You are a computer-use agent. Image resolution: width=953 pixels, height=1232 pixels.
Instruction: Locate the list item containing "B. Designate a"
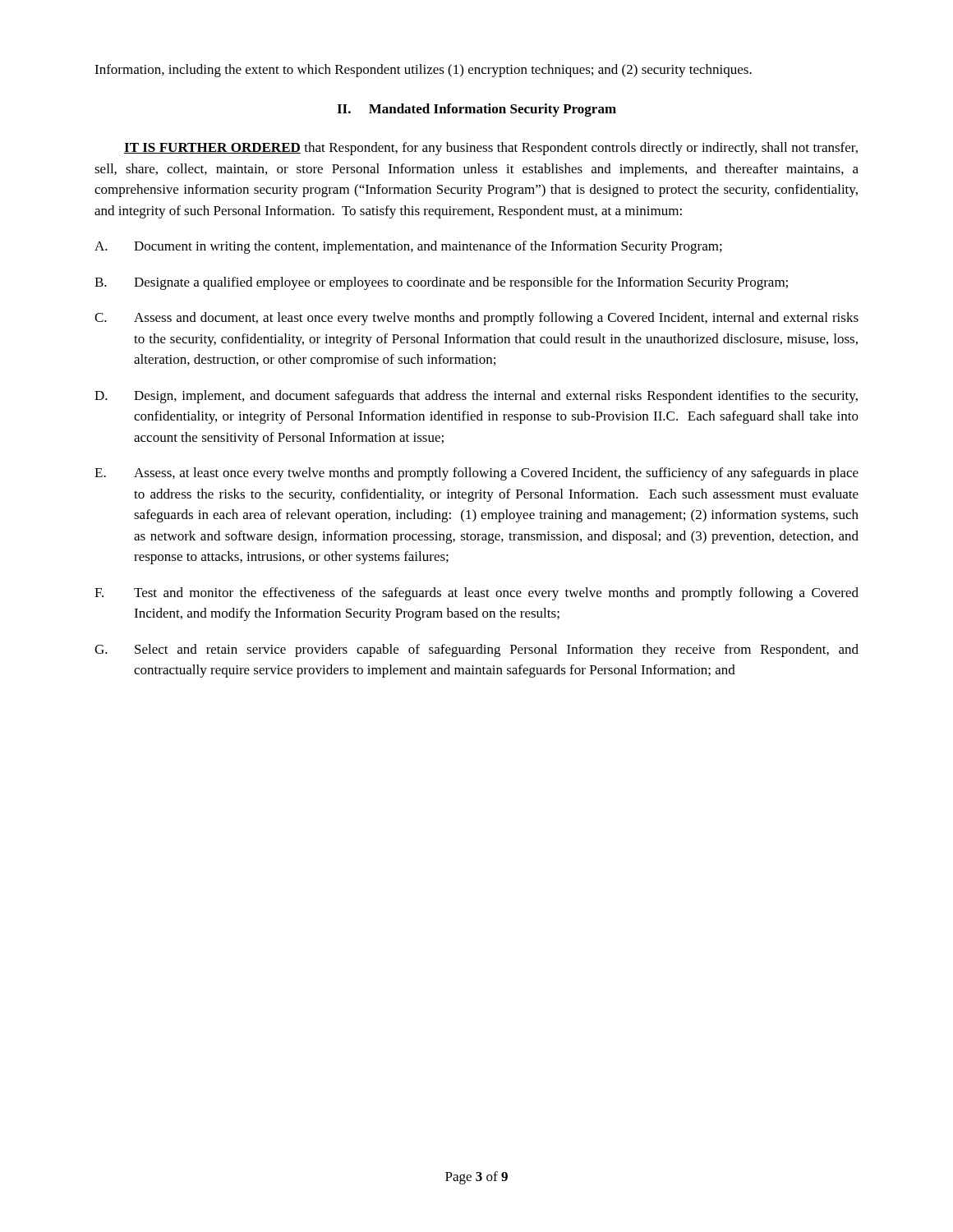coord(476,282)
